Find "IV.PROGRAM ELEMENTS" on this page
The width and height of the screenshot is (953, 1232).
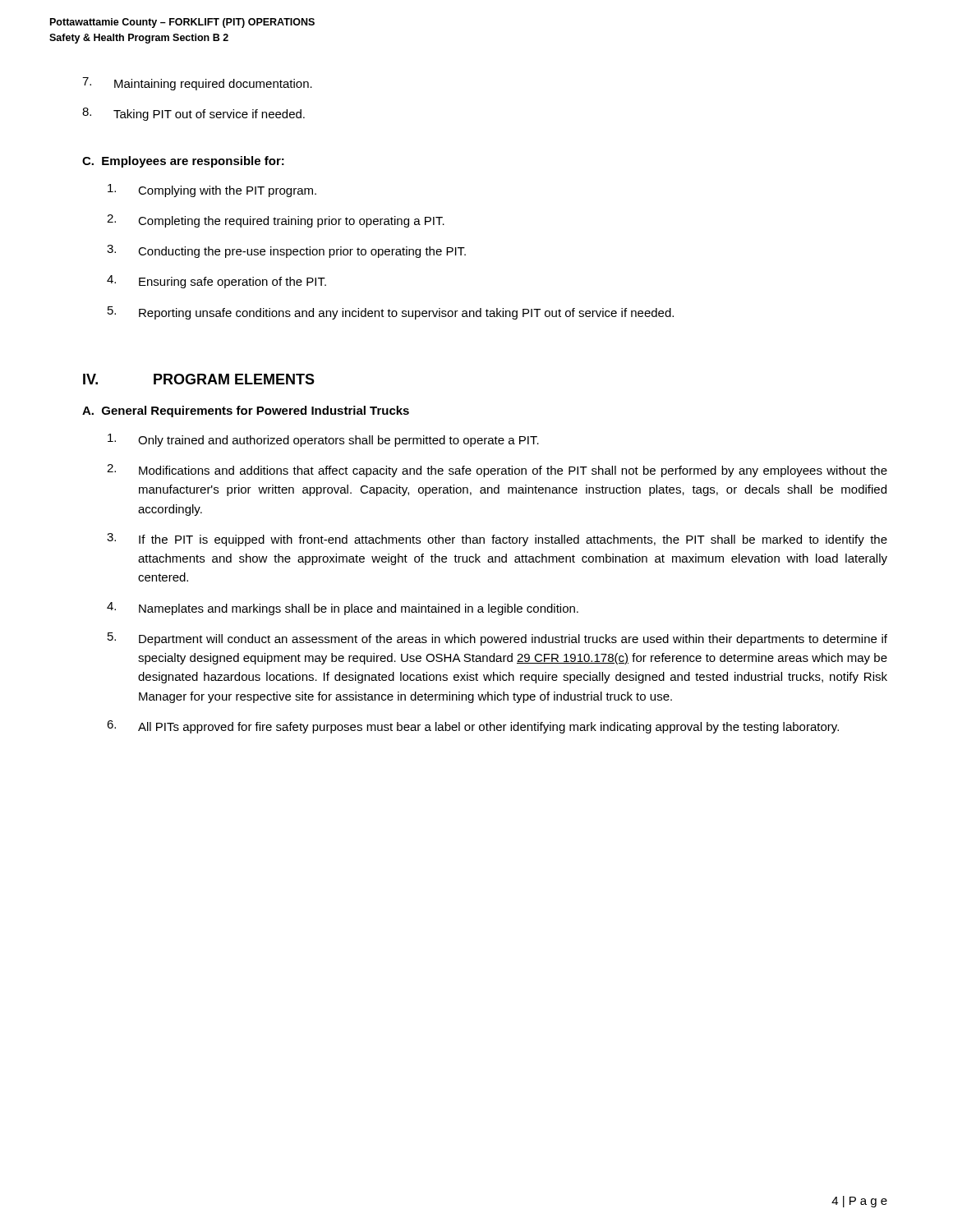pyautogui.click(x=198, y=380)
